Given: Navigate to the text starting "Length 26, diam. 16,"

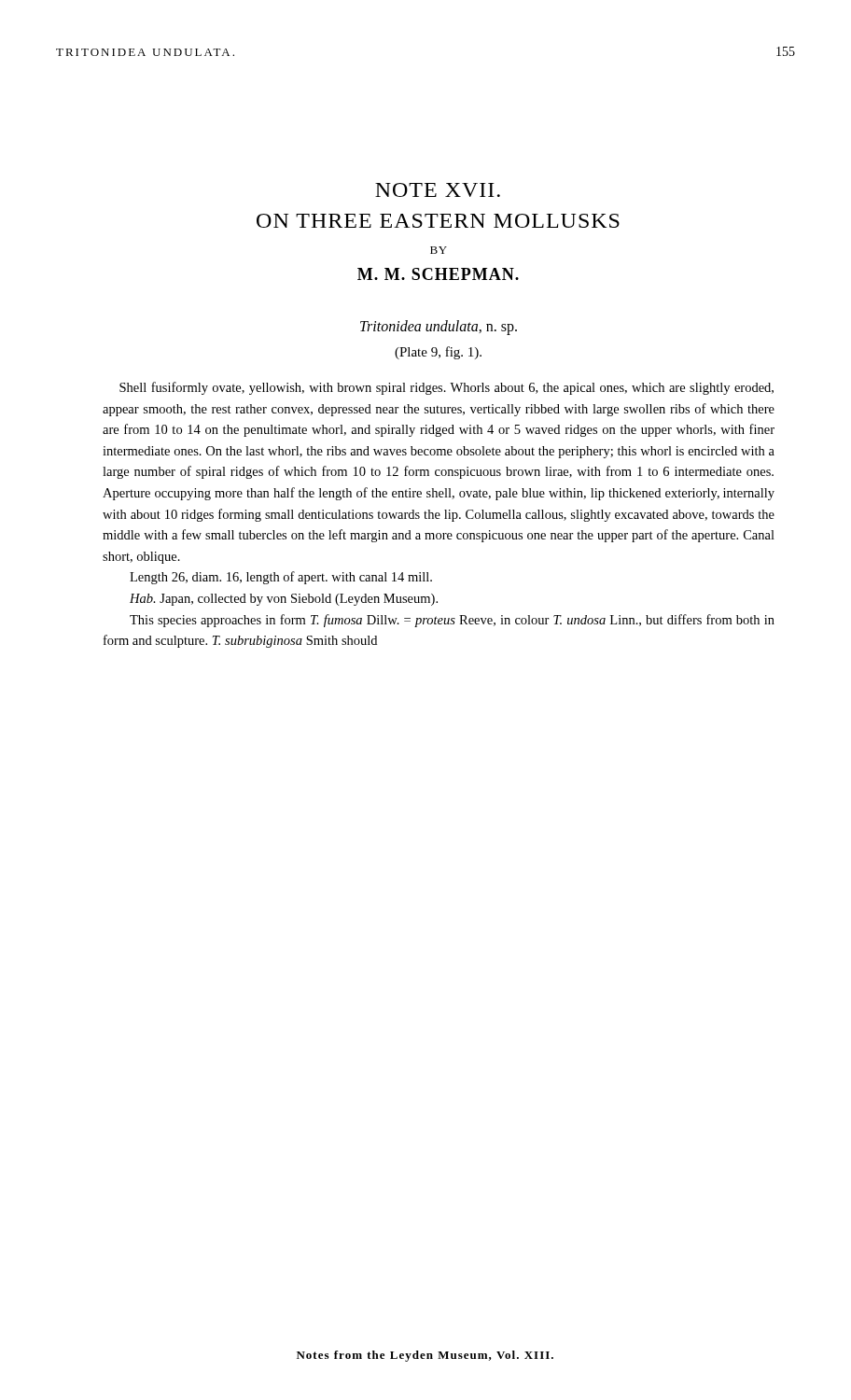Looking at the screenshot, I should (x=281, y=577).
